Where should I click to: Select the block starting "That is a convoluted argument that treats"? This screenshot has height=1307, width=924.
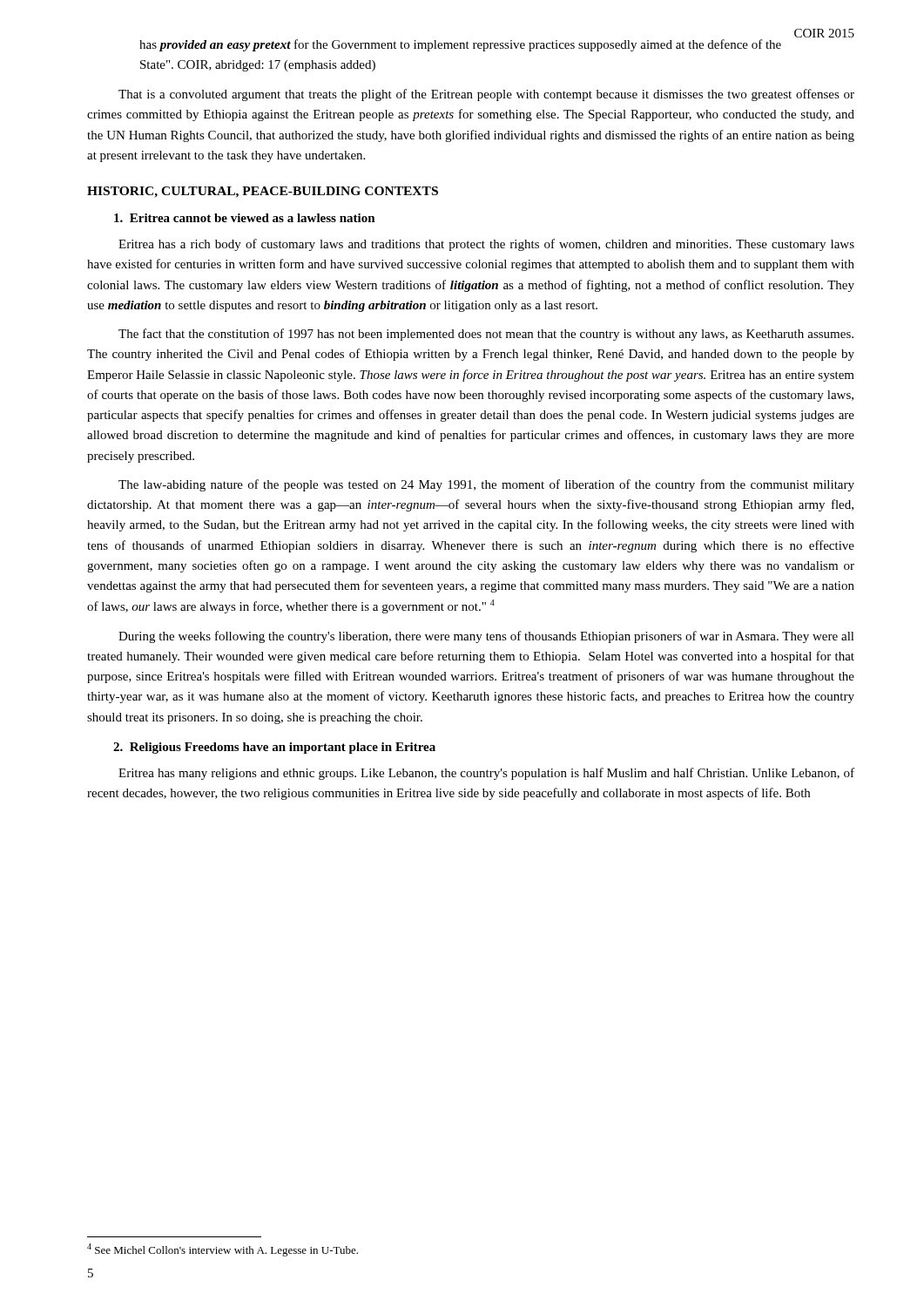[471, 124]
